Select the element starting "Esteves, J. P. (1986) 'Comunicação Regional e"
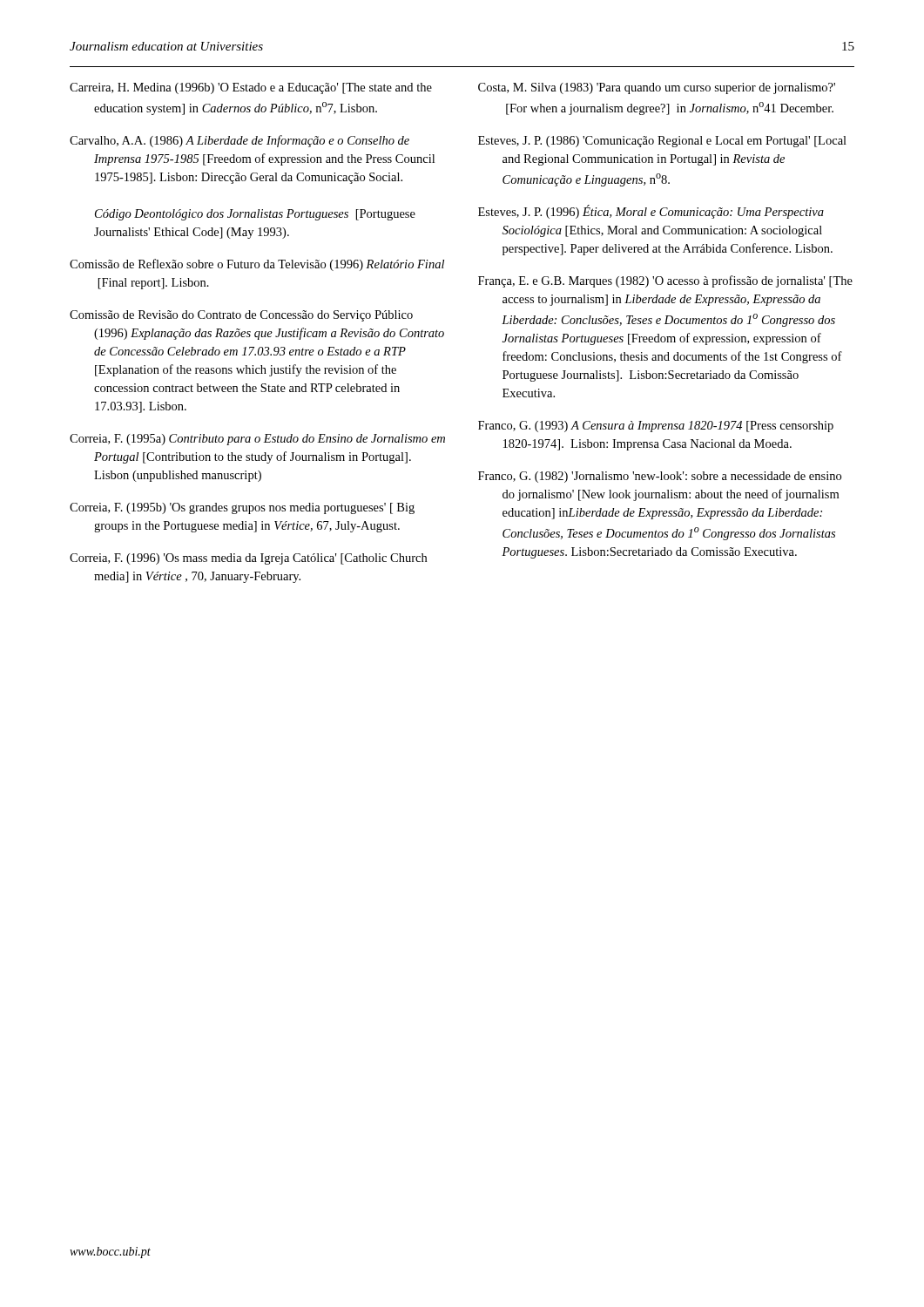Image resolution: width=924 pixels, height=1307 pixels. point(662,160)
